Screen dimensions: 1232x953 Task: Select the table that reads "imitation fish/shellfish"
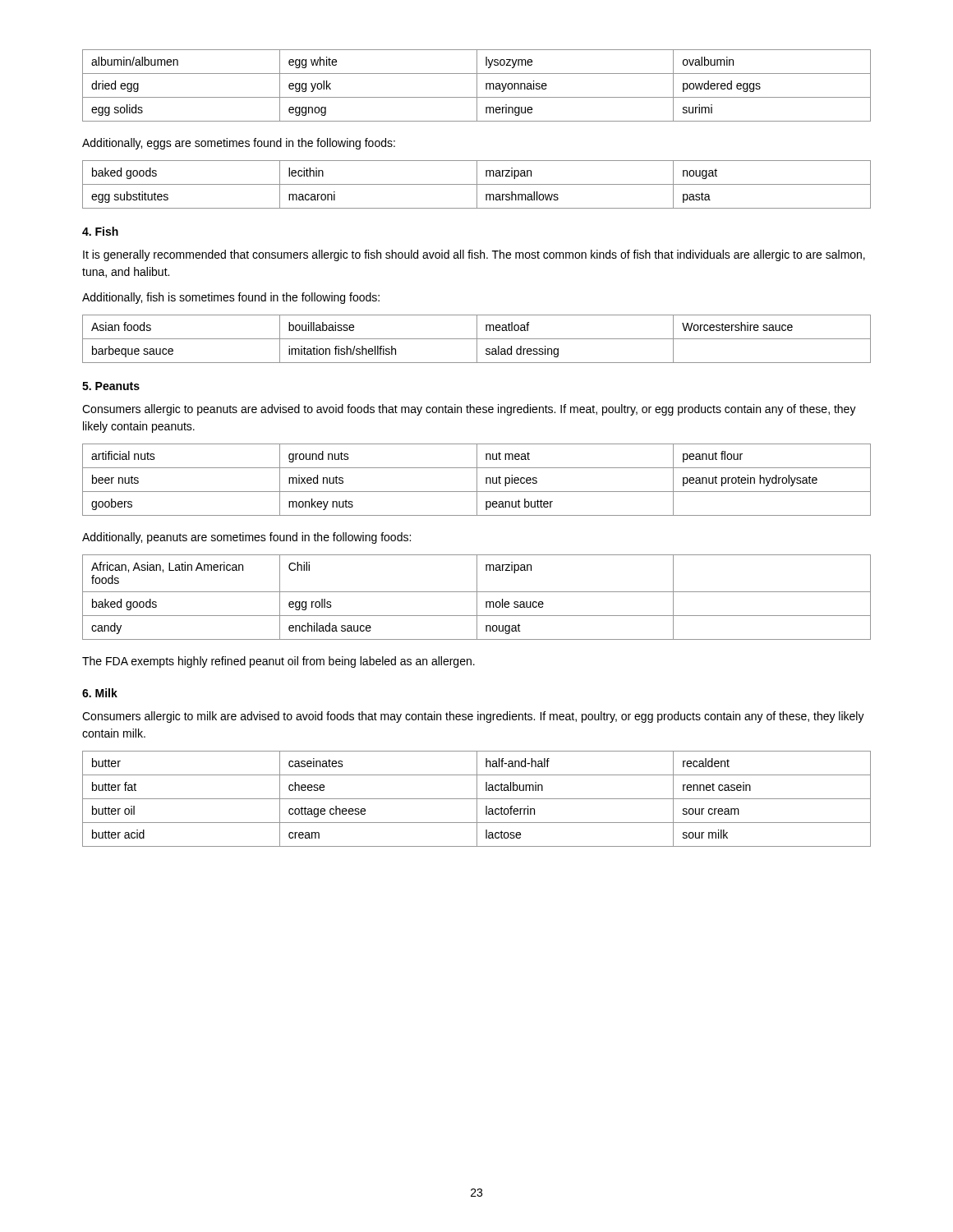click(476, 339)
